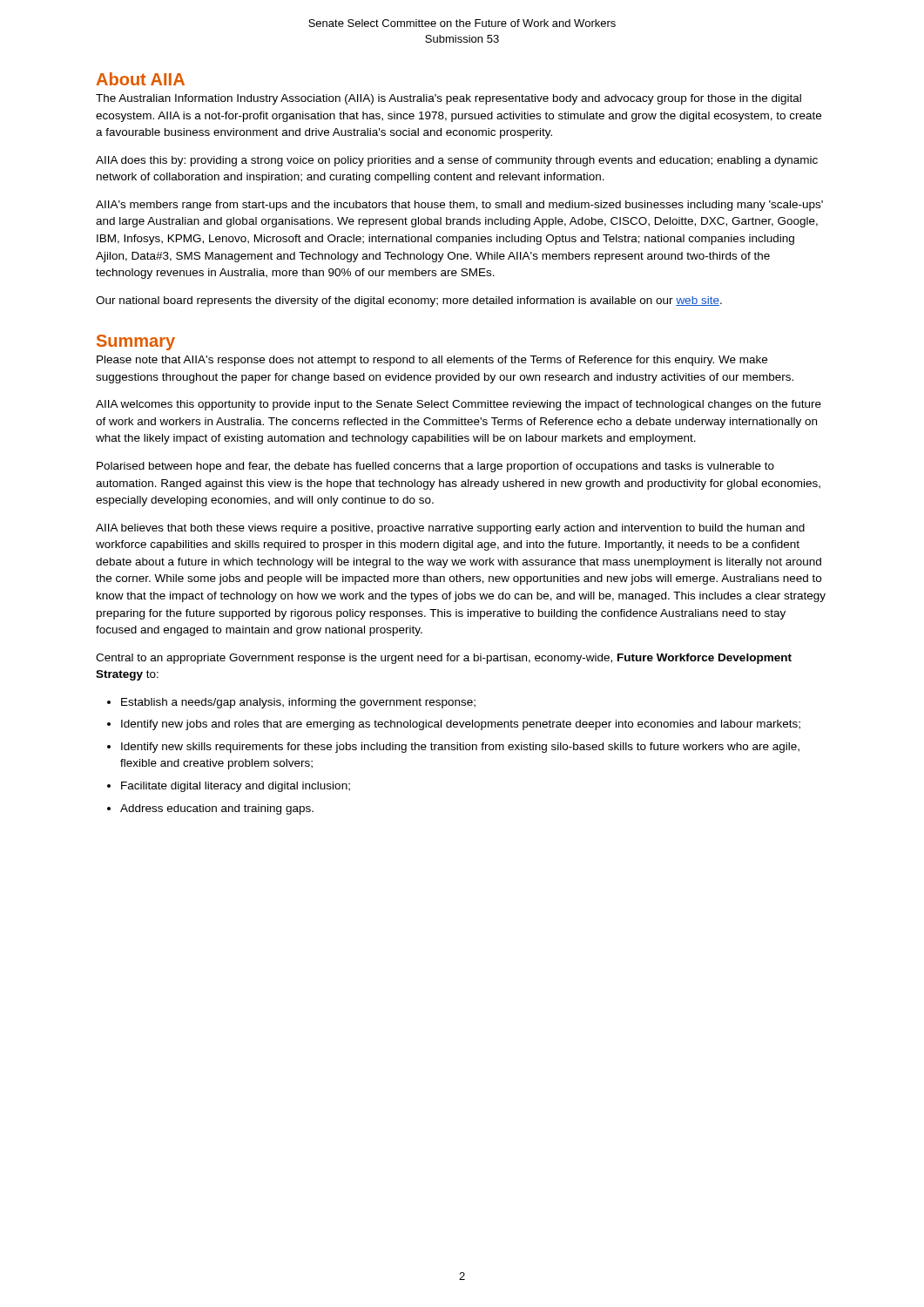Click on the text block that says "Central to an appropriate Government response is the"
The image size is (924, 1307).
[444, 666]
